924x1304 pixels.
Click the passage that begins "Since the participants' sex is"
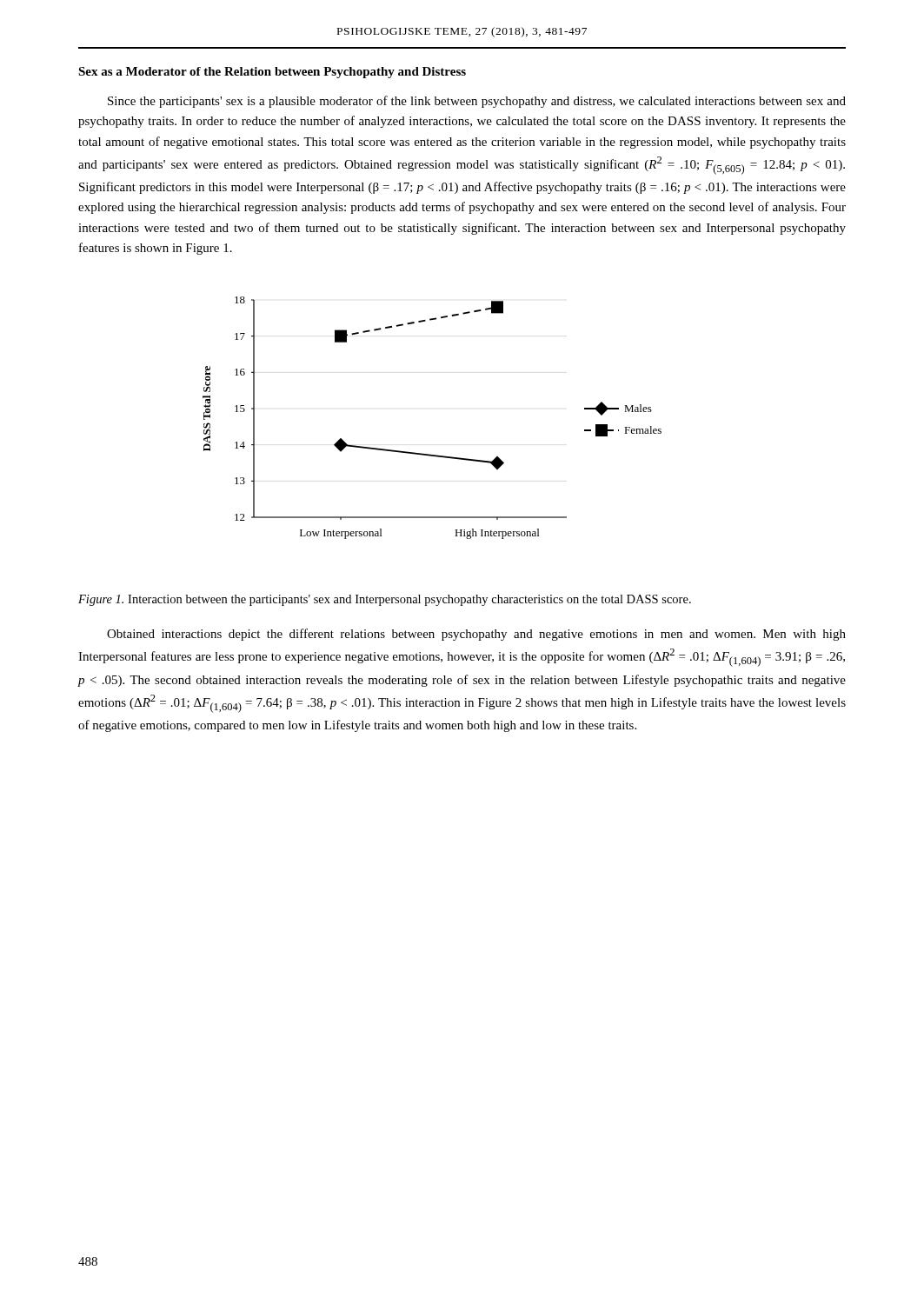coord(462,174)
